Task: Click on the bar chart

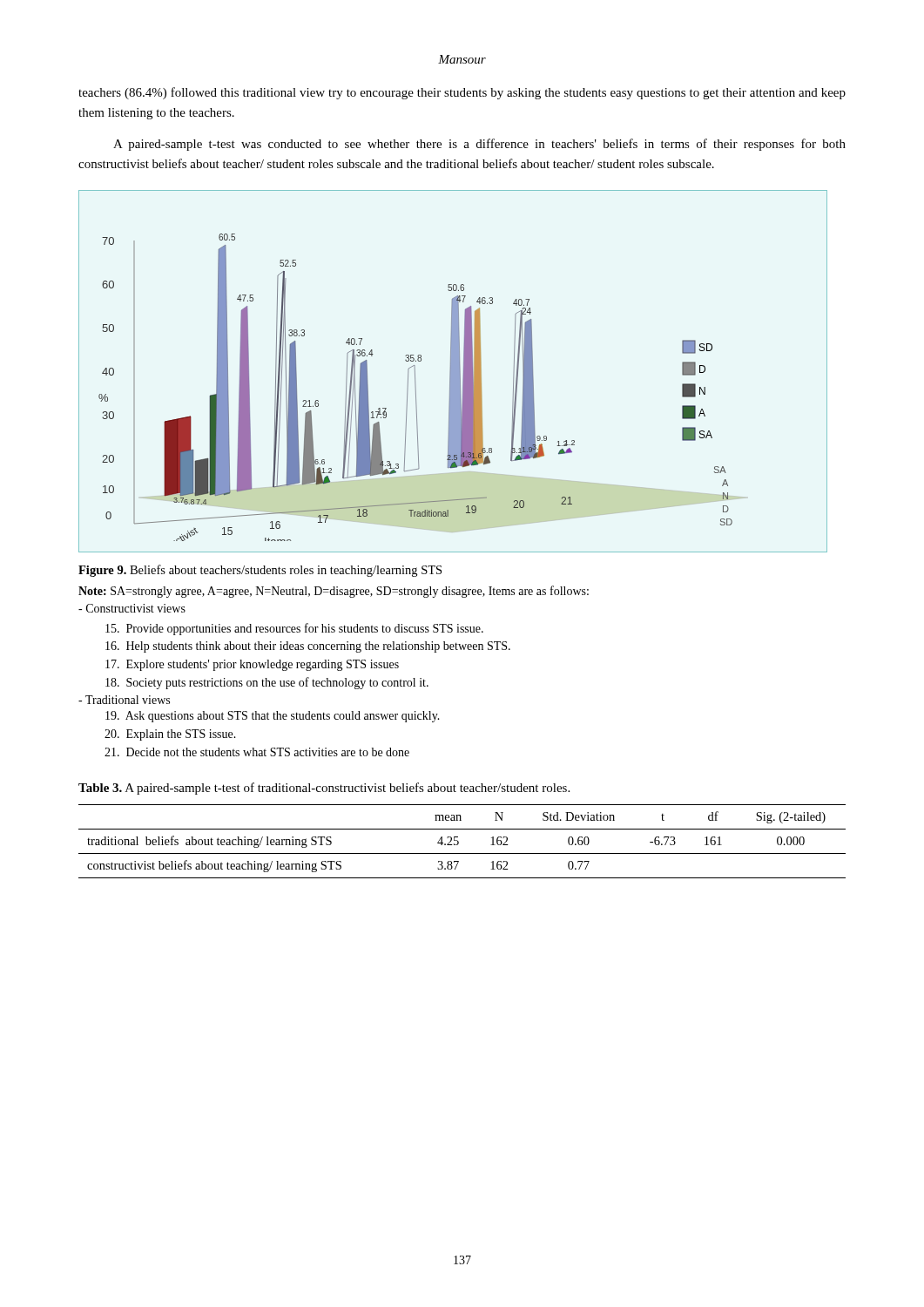Action: [453, 371]
